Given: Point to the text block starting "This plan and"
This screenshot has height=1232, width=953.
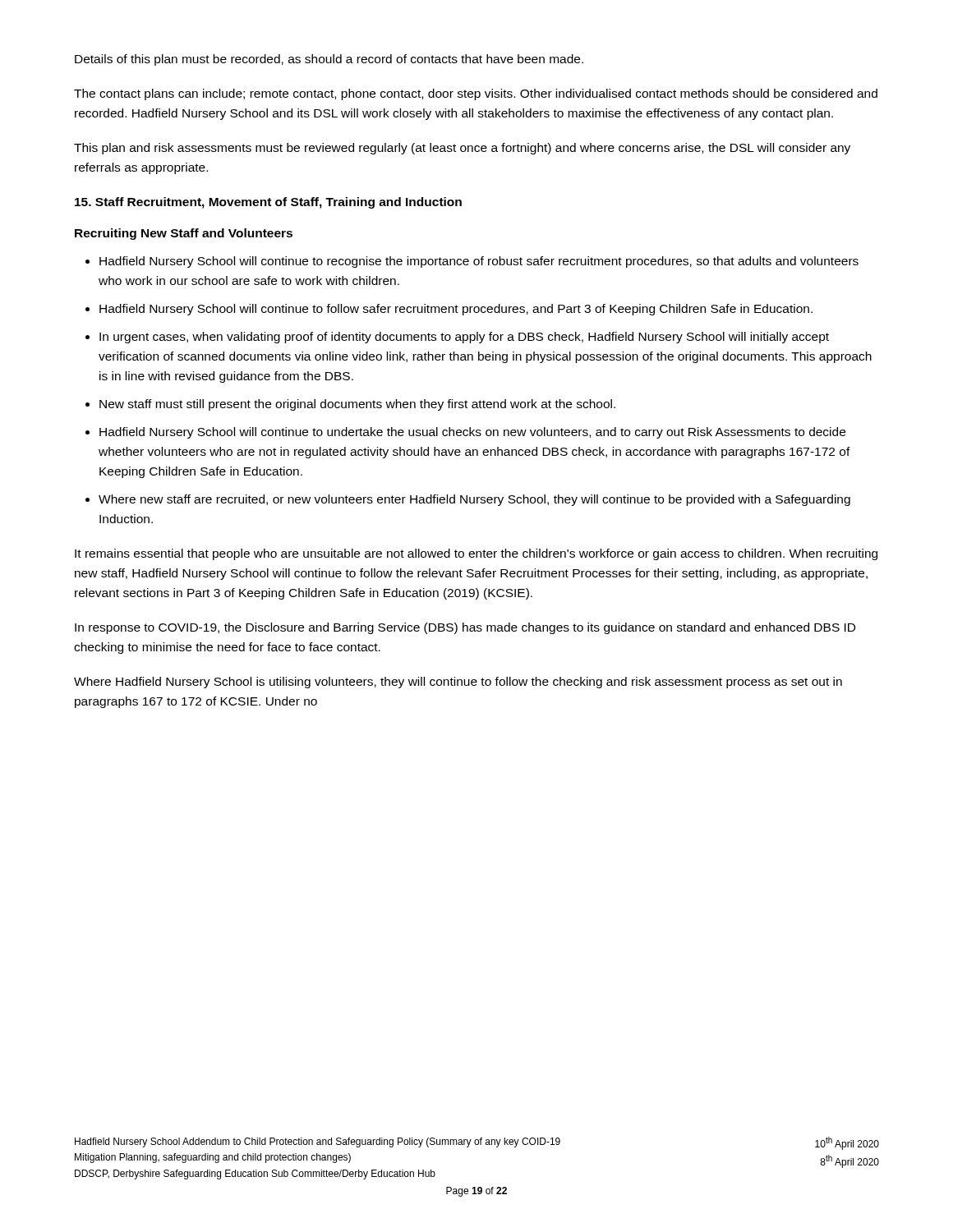Looking at the screenshot, I should click(462, 157).
